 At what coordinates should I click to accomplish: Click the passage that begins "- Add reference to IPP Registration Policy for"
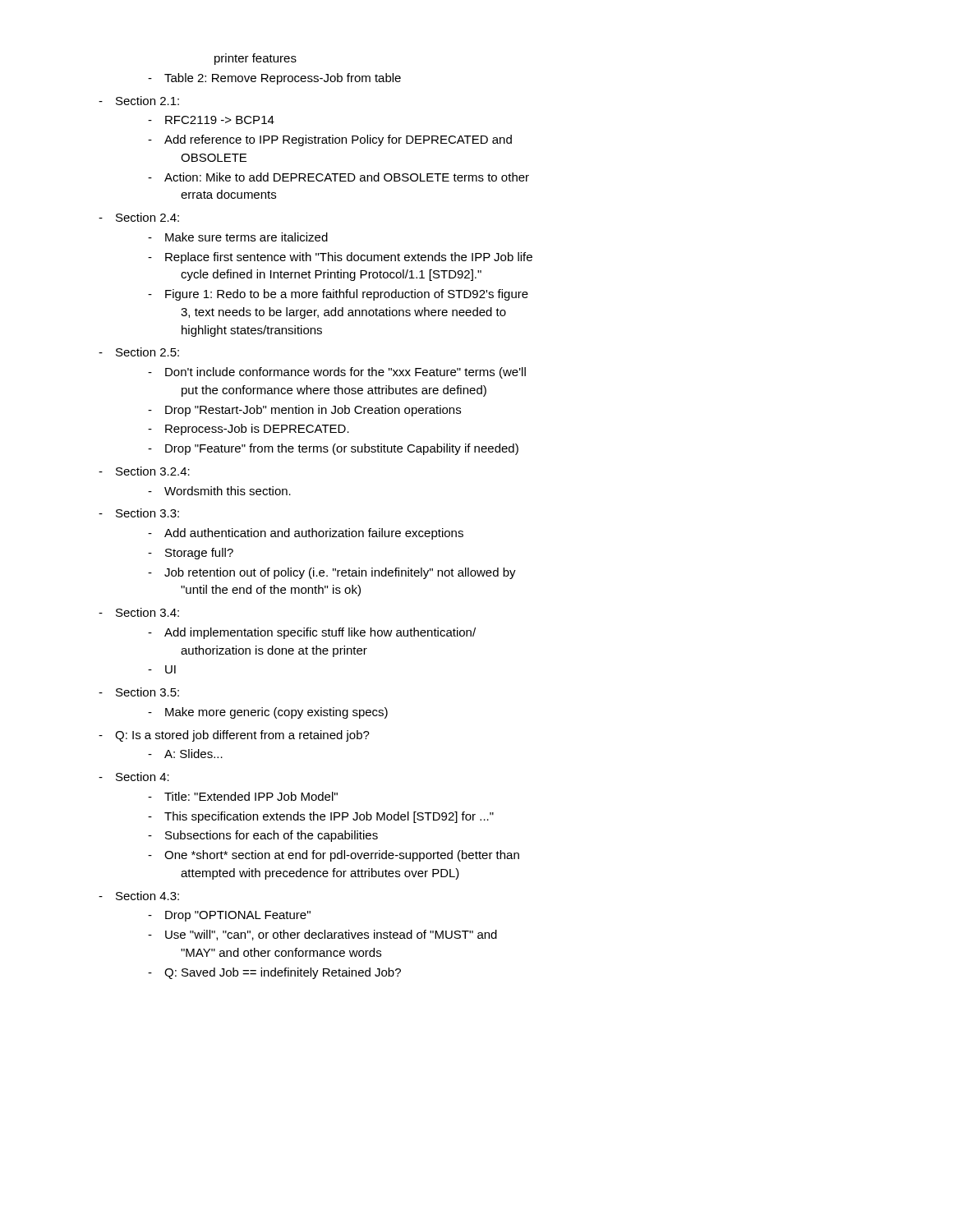(330, 148)
